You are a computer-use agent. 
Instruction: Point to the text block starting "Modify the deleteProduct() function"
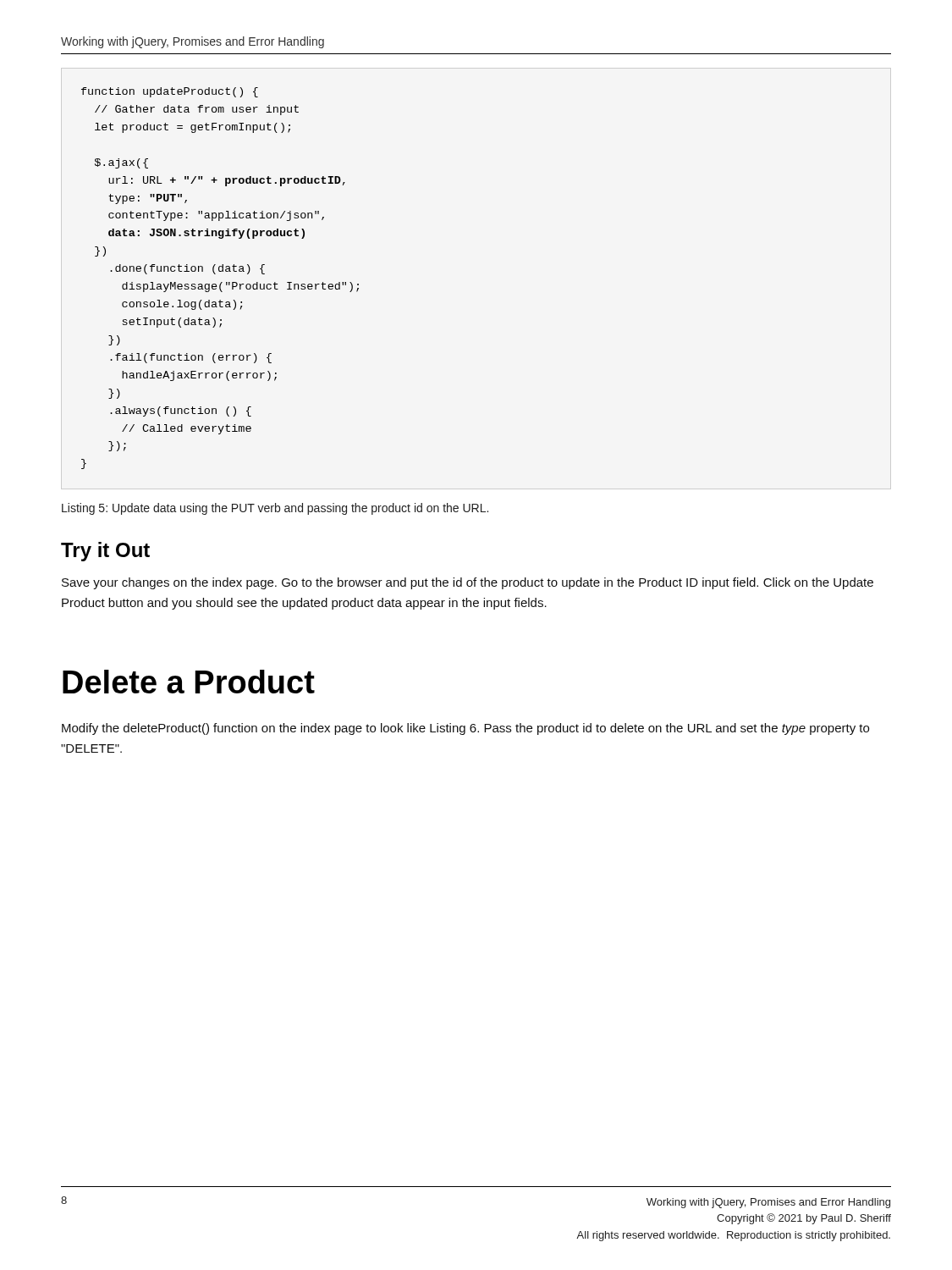[x=465, y=738]
